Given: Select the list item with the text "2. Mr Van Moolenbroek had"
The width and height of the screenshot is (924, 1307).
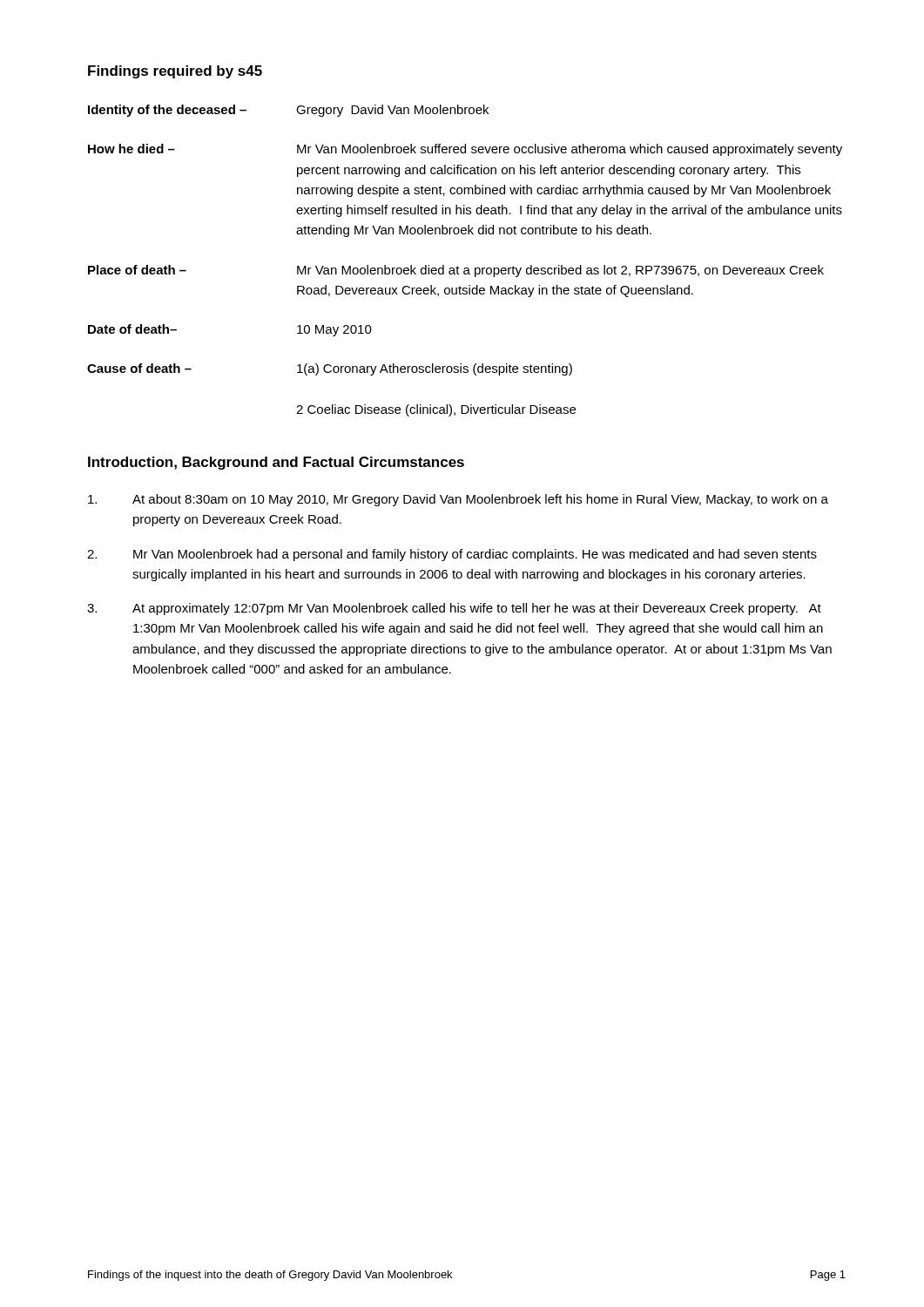Looking at the screenshot, I should pos(466,564).
